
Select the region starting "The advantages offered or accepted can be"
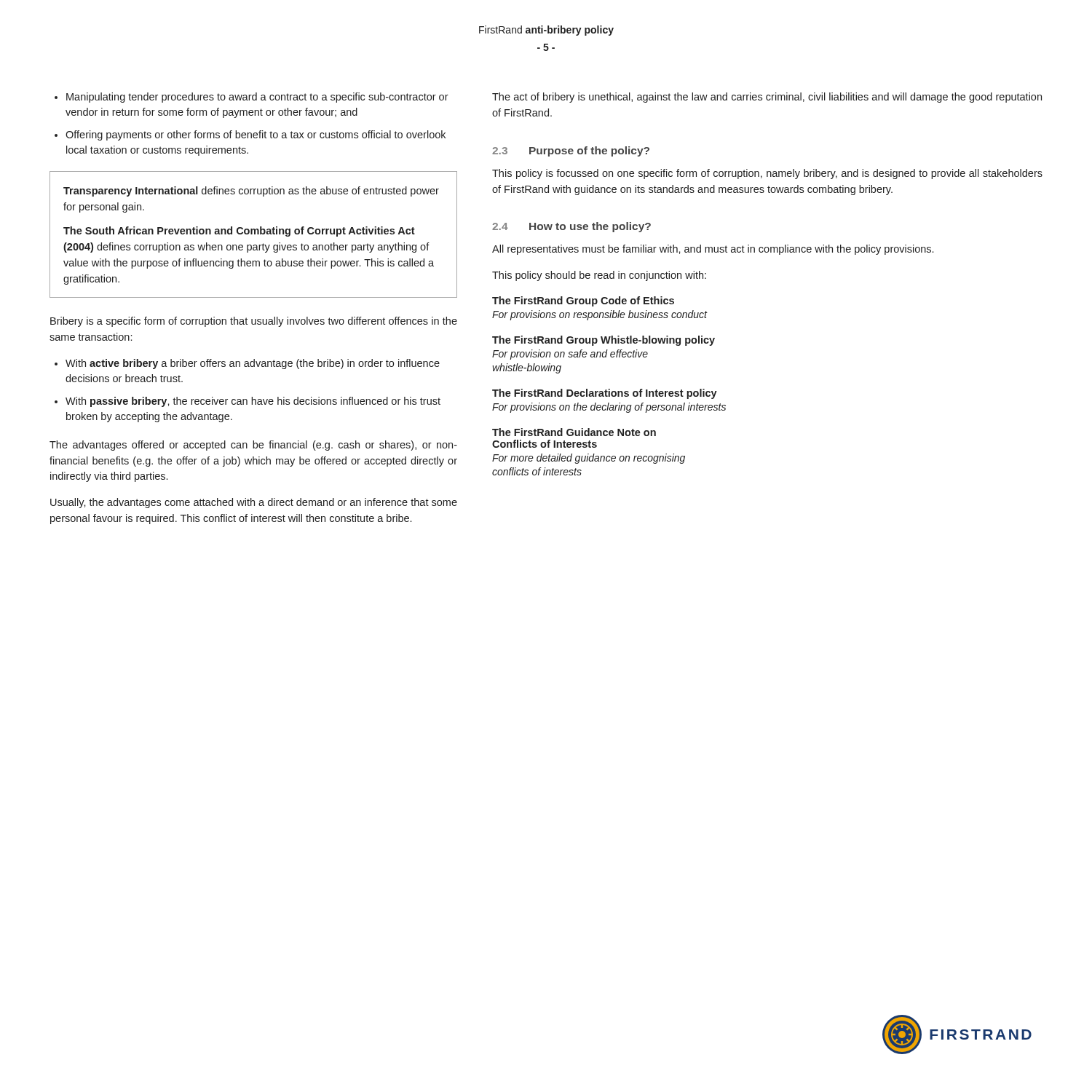coord(253,461)
